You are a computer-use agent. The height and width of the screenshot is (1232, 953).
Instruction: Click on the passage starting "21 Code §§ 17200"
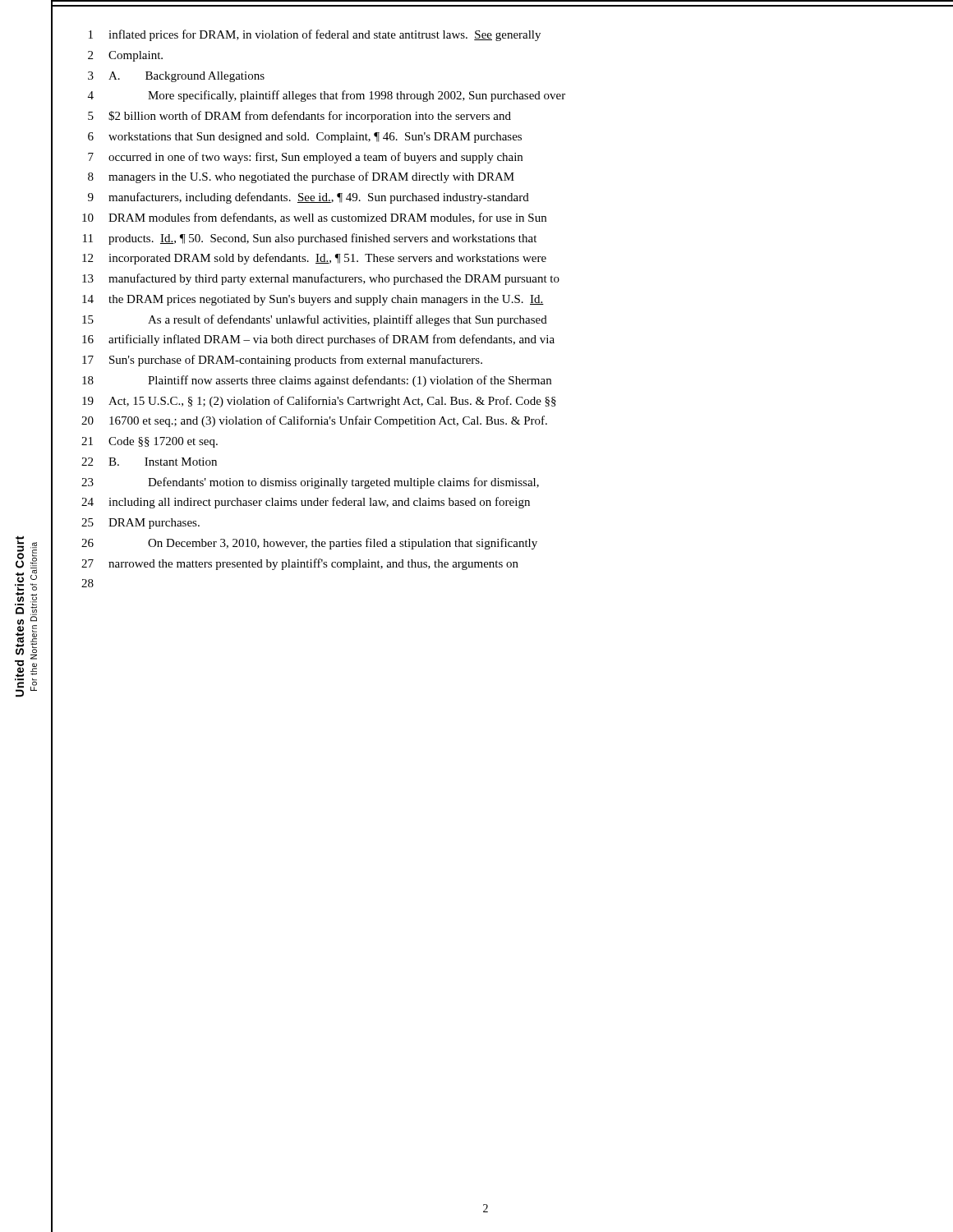[x=134, y=441]
